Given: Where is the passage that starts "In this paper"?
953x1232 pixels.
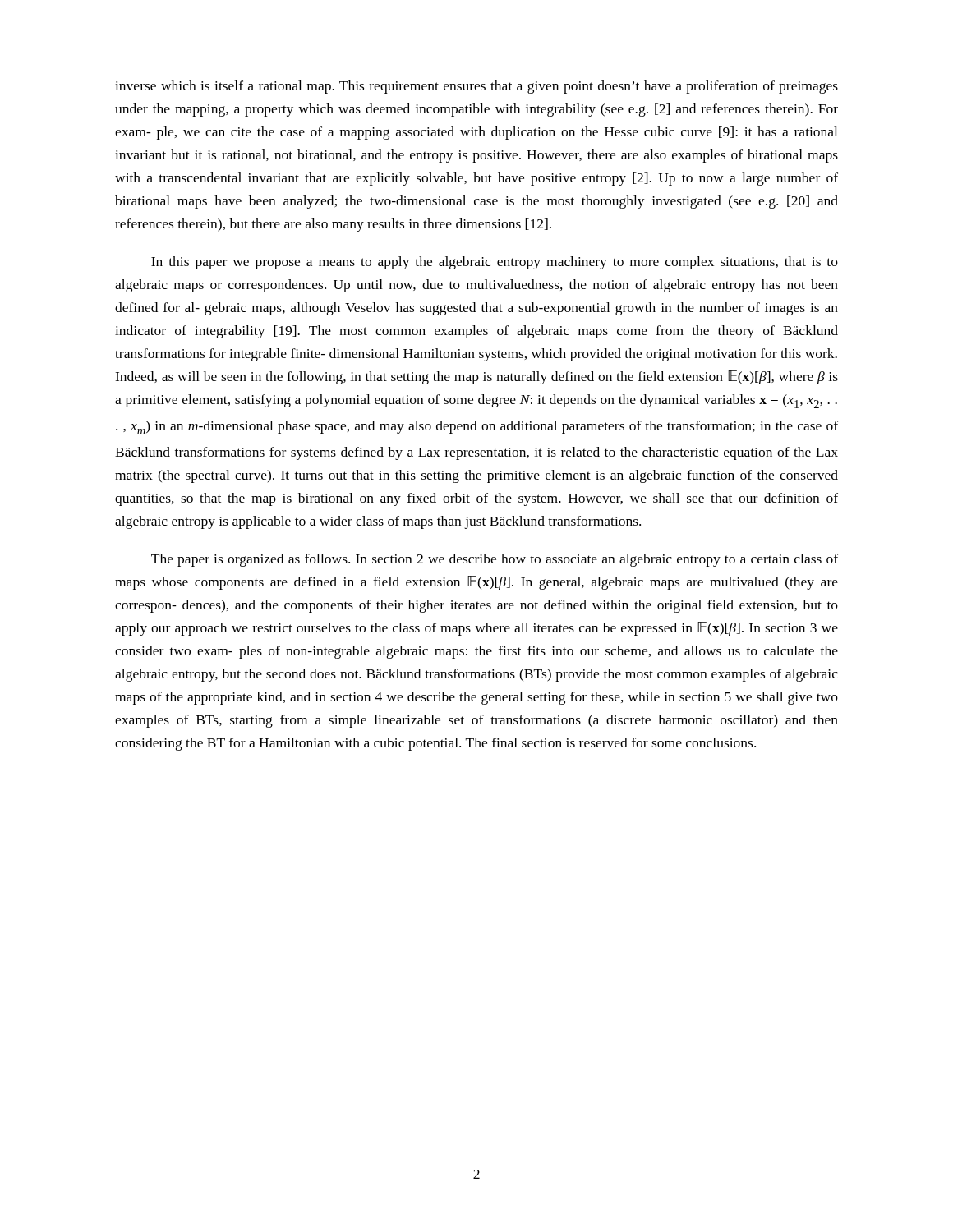Looking at the screenshot, I should click(476, 391).
